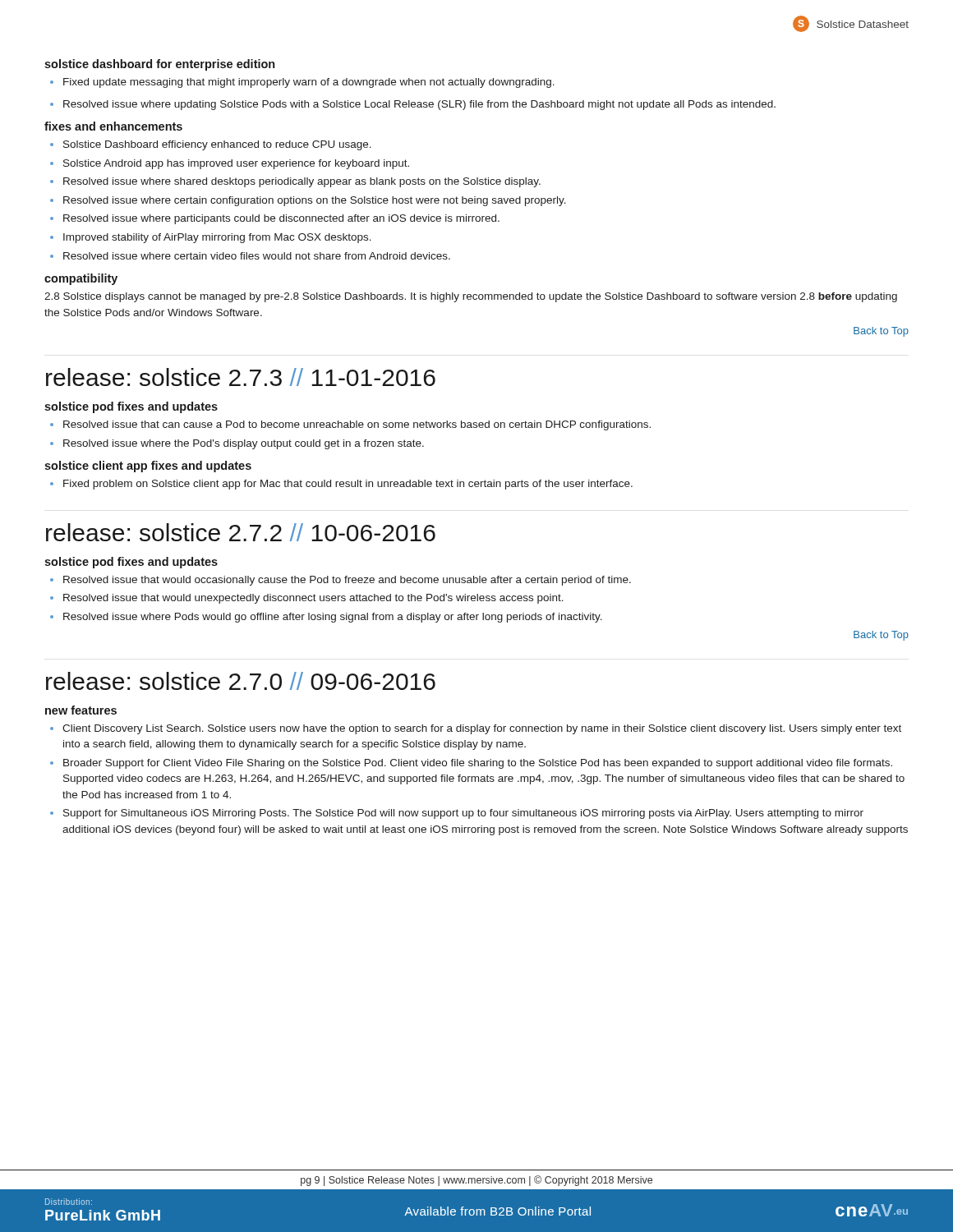Find "release: solstice 2.7.0 // 09-06-2016" on this page

click(240, 681)
